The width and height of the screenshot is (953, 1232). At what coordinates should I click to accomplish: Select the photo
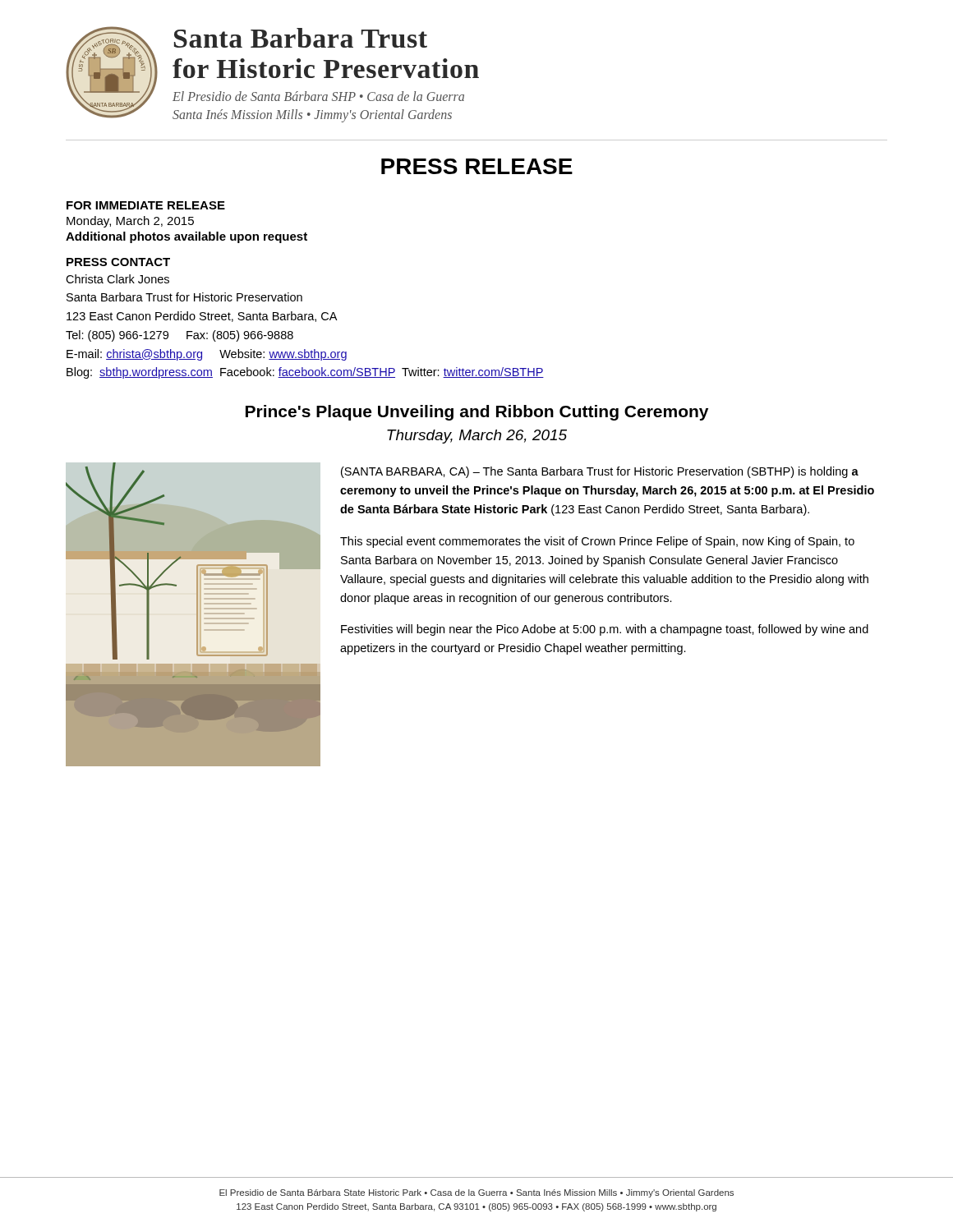pos(193,616)
